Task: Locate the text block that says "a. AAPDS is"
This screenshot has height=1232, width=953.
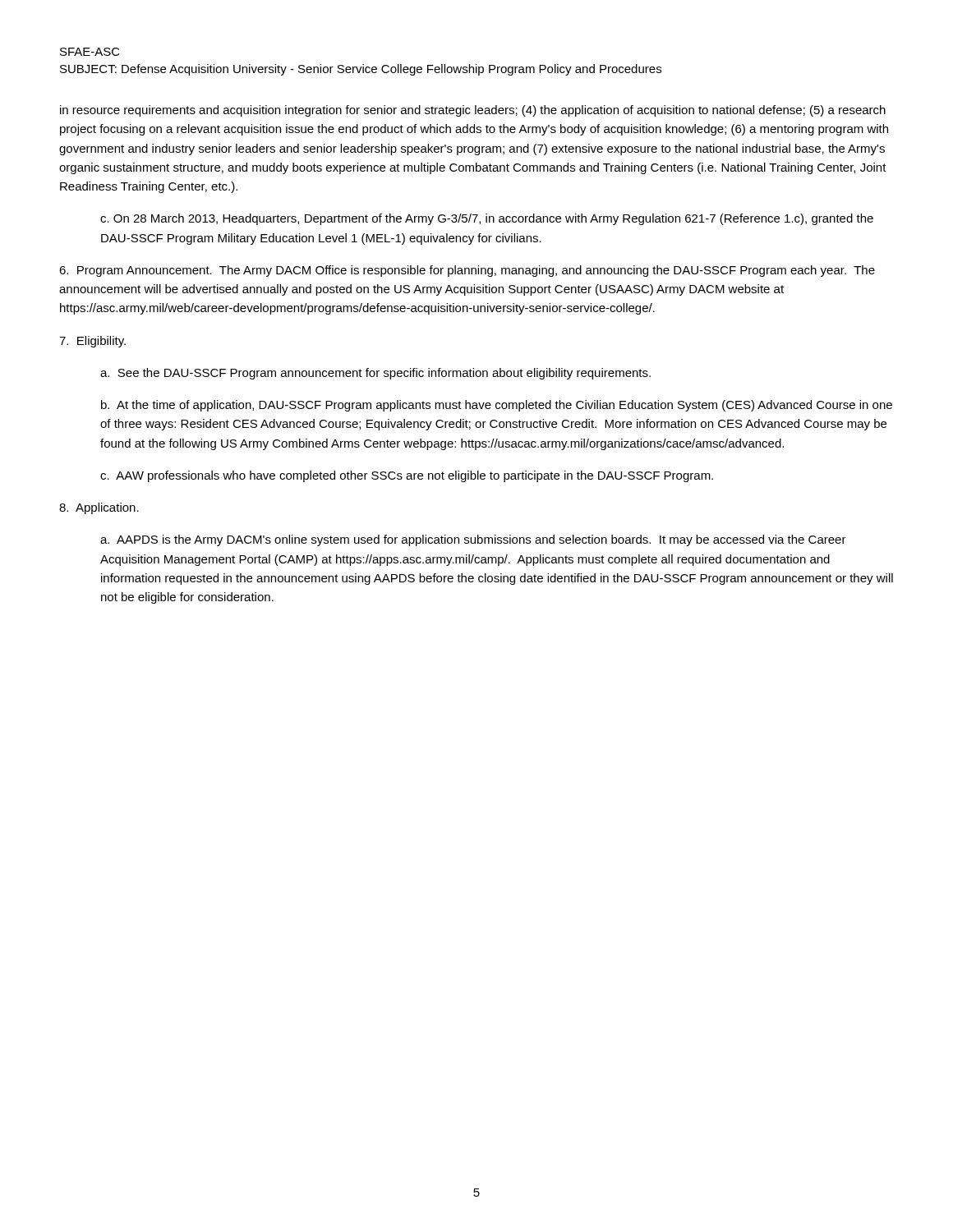Action: (x=497, y=568)
